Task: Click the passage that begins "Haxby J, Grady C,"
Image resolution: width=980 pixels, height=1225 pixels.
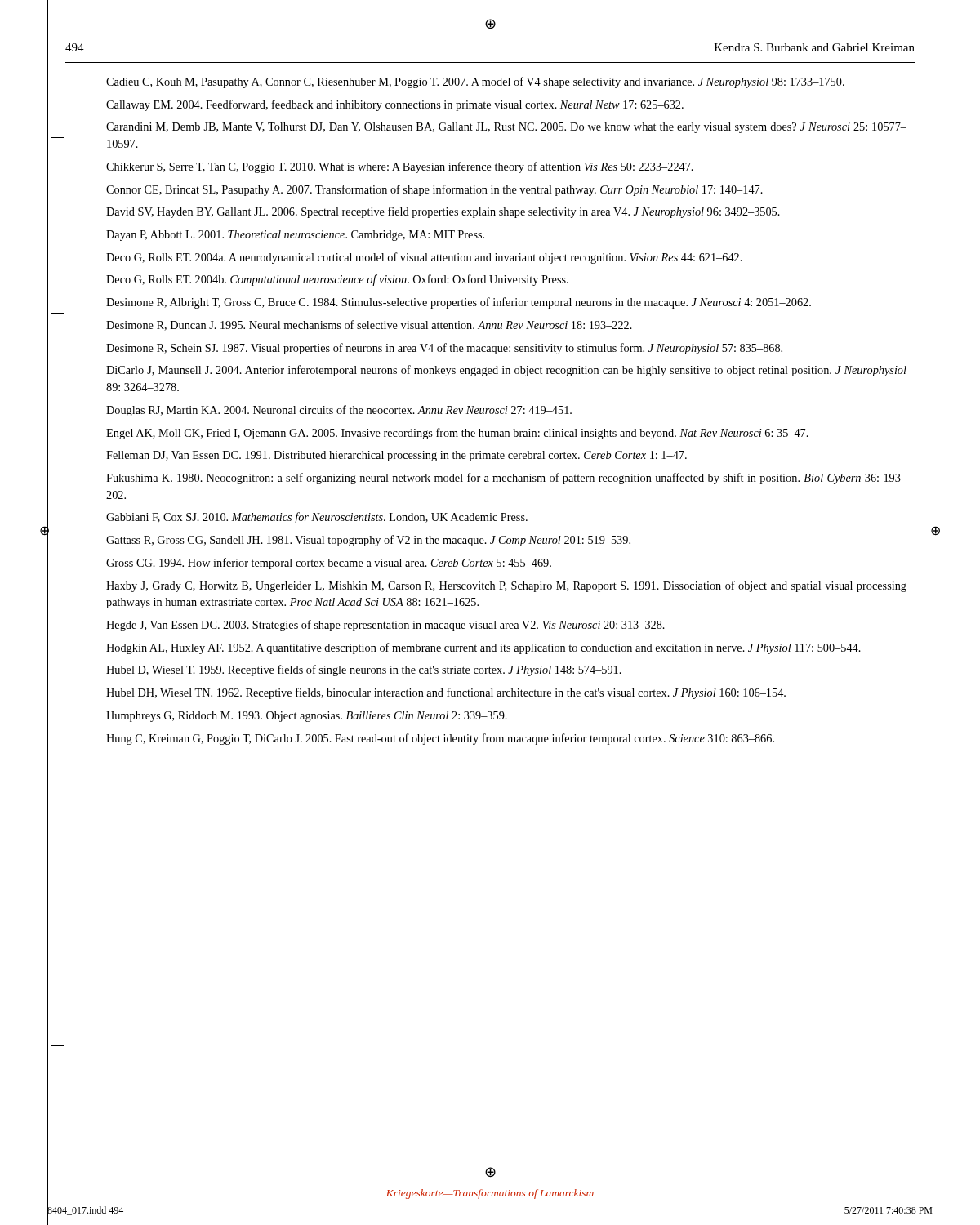Action: (506, 594)
